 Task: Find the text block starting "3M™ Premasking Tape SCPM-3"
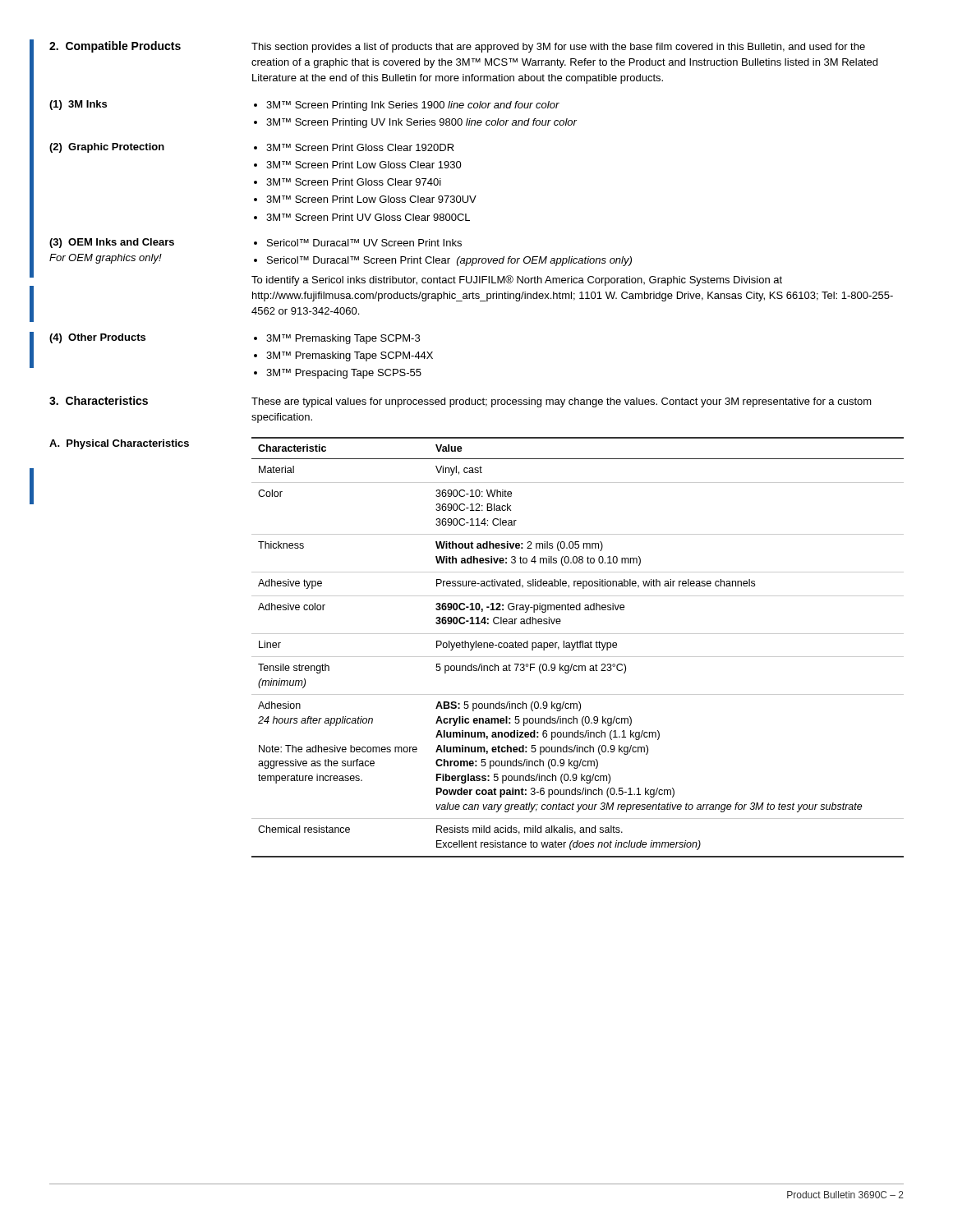[343, 338]
